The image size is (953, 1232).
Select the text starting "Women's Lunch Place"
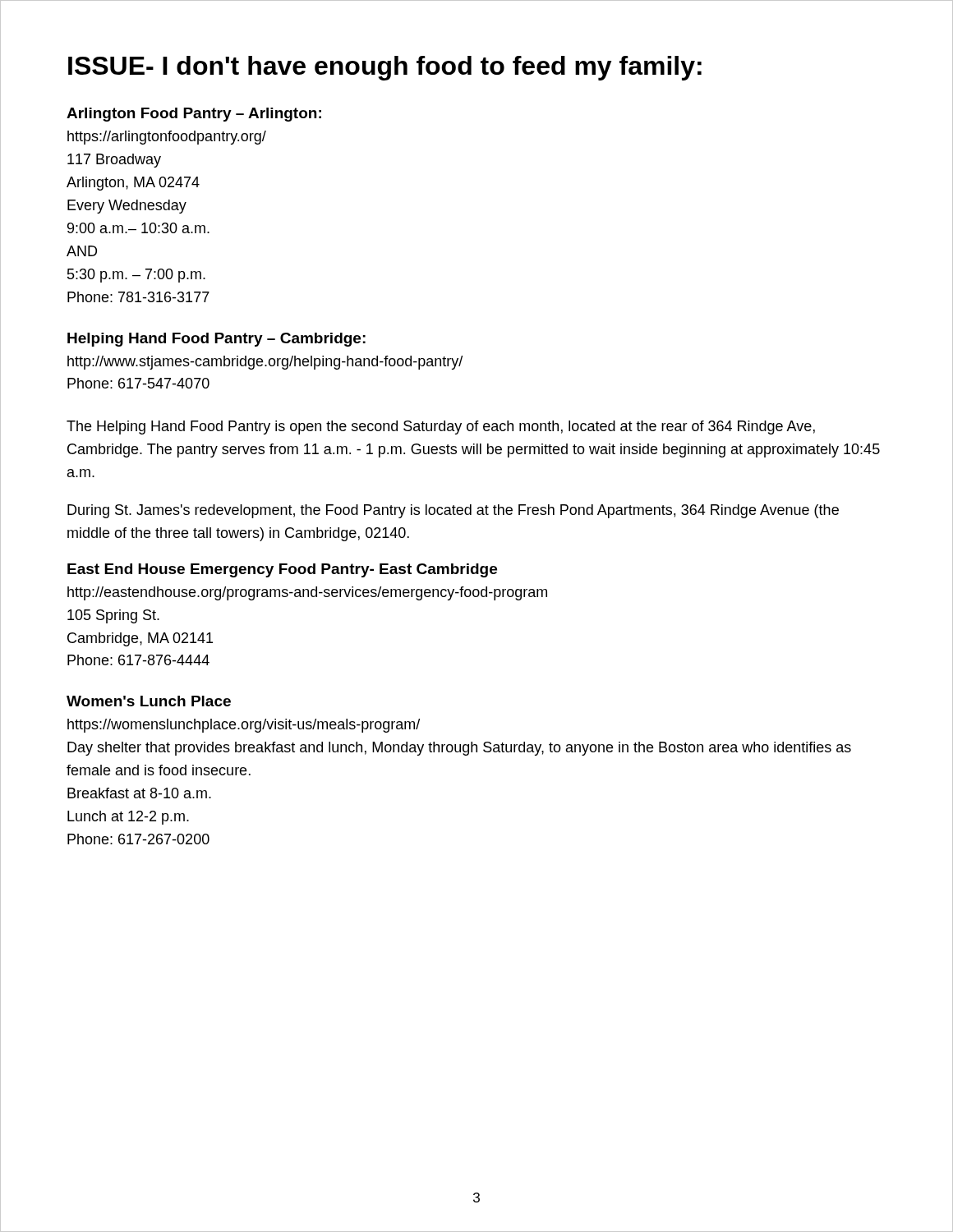149,701
